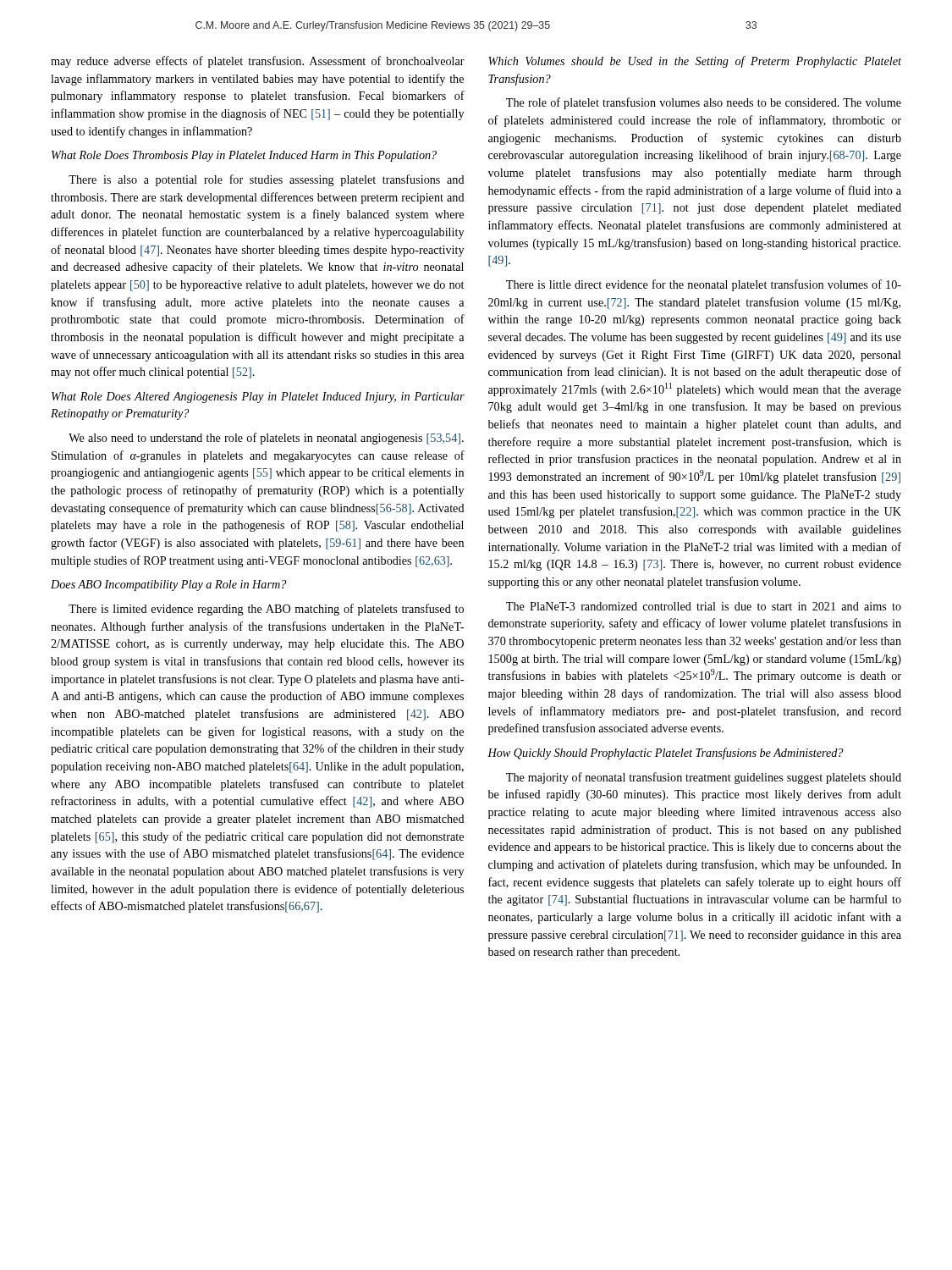
Task: Find the section header containing "Which Volumes should be"
Action: 695,70
